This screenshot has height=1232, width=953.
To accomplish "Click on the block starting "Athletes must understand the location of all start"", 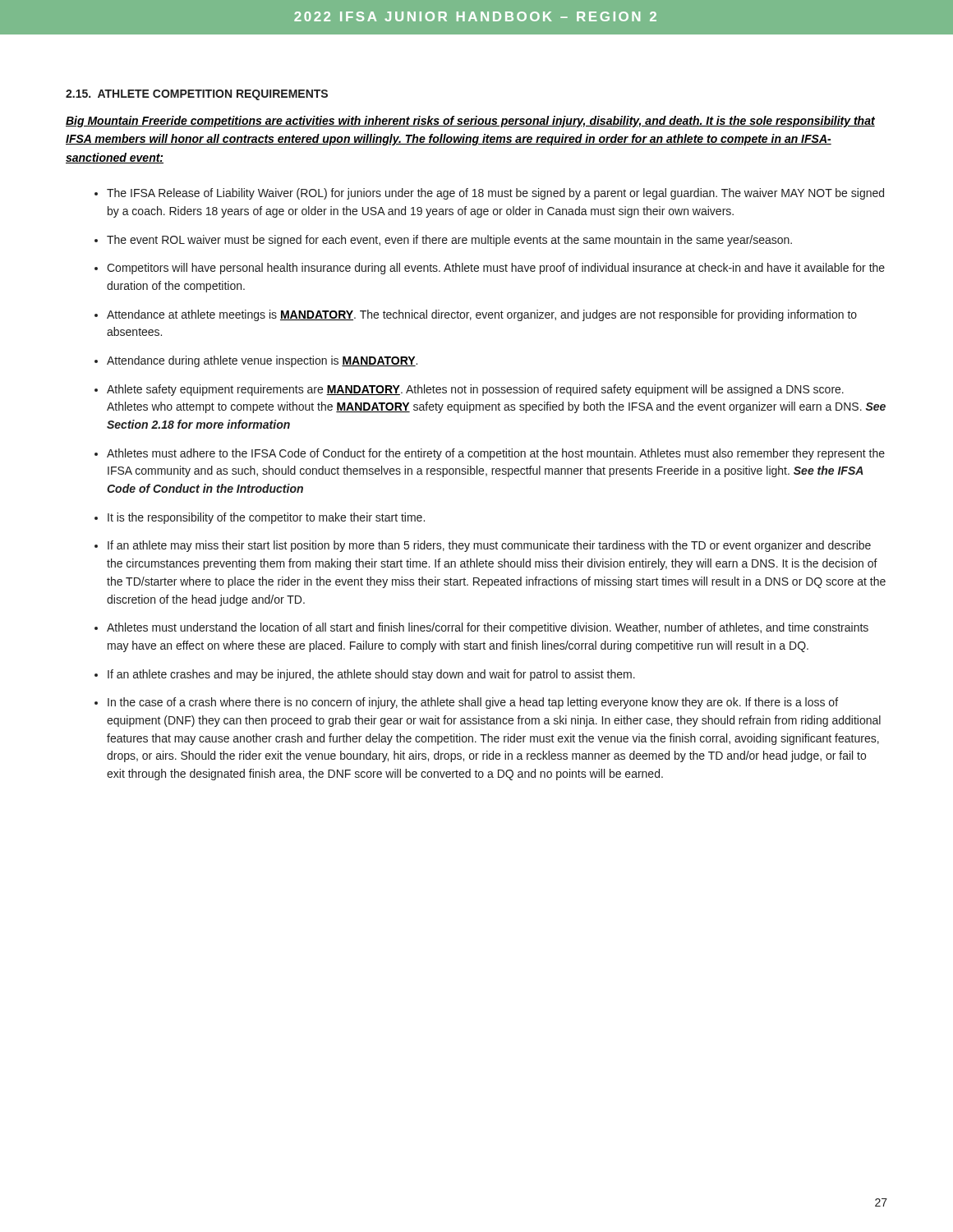I will click(488, 637).
